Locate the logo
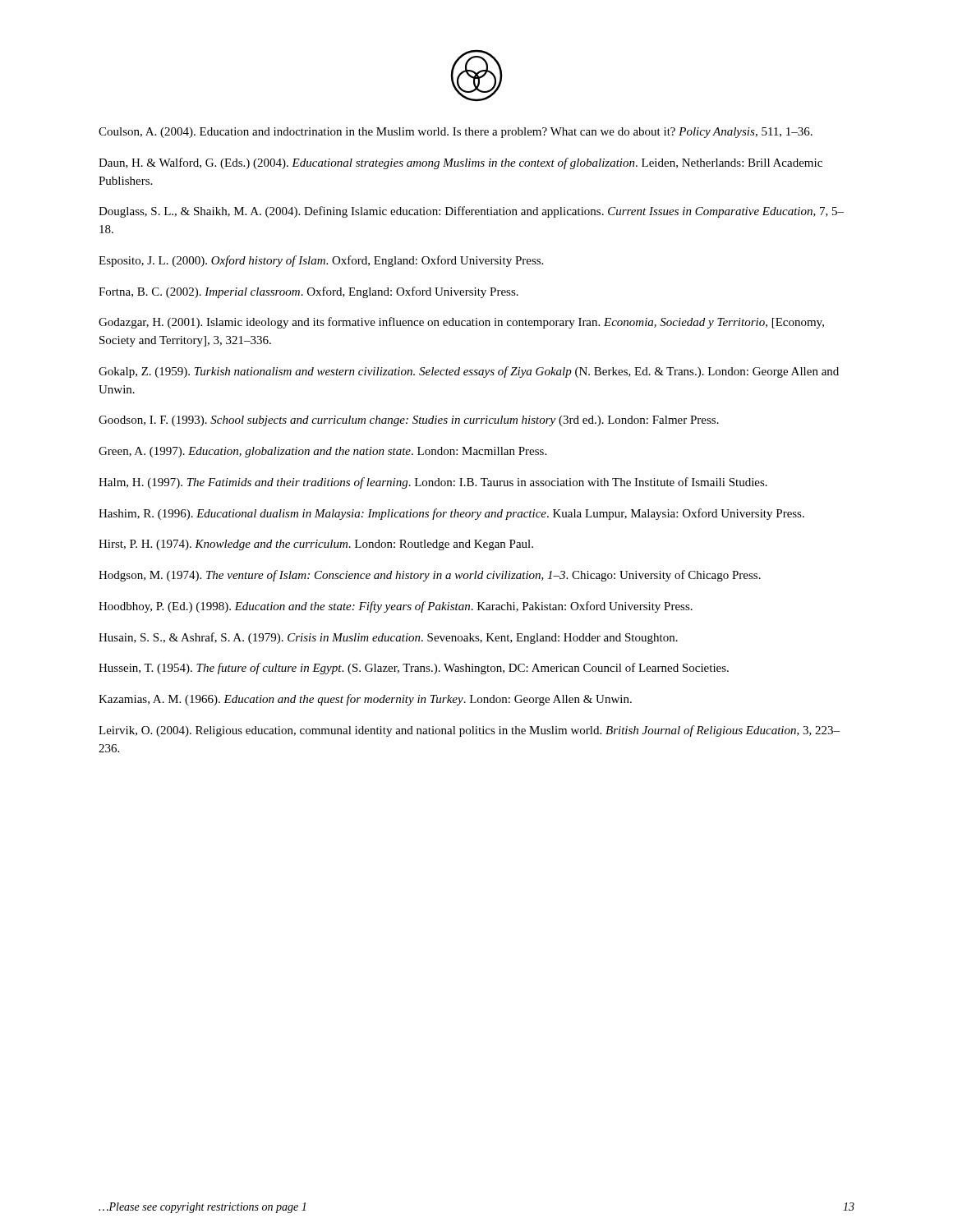 pyautogui.click(x=476, y=77)
